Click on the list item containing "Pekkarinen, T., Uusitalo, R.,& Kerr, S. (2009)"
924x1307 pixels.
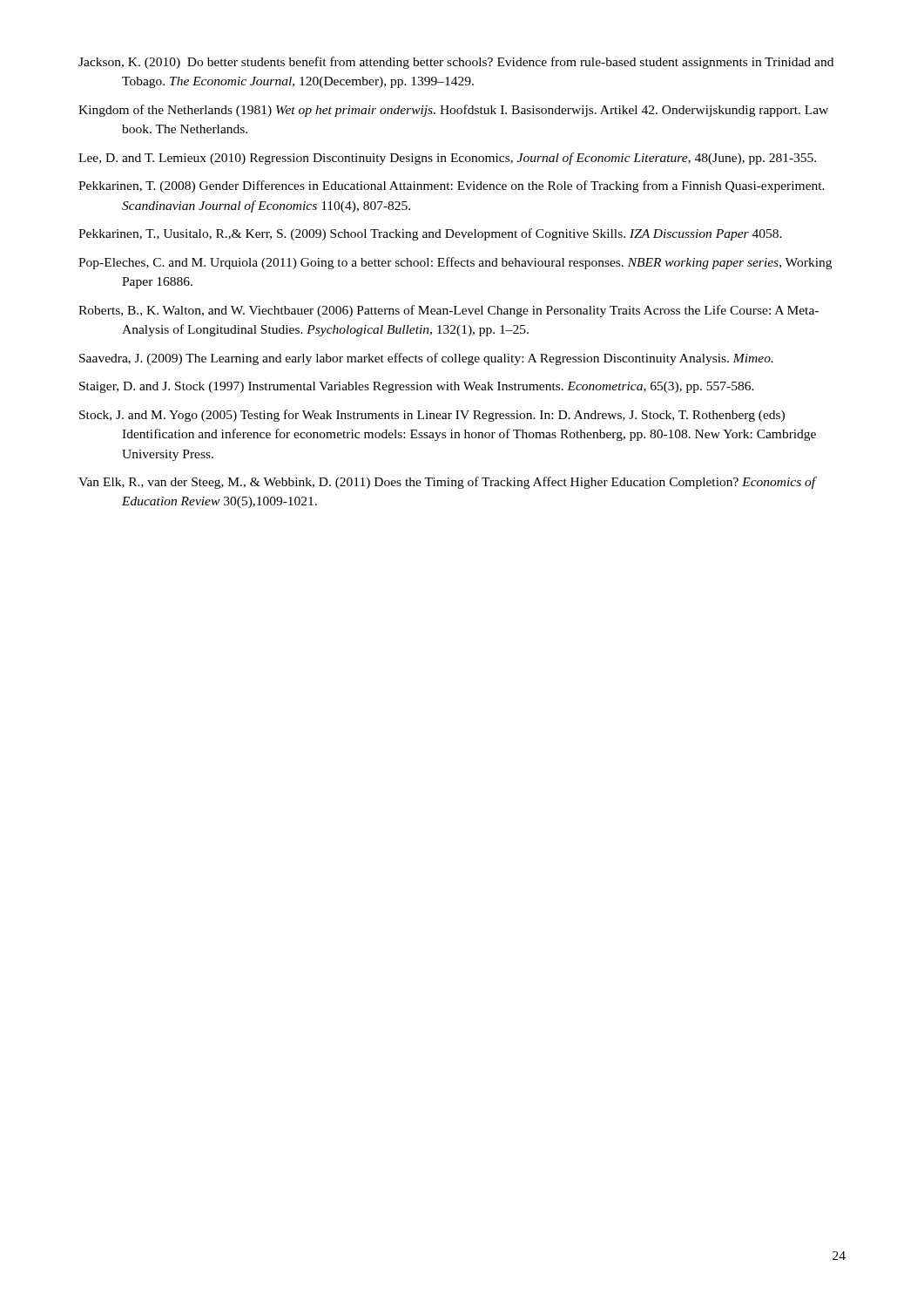click(x=430, y=233)
